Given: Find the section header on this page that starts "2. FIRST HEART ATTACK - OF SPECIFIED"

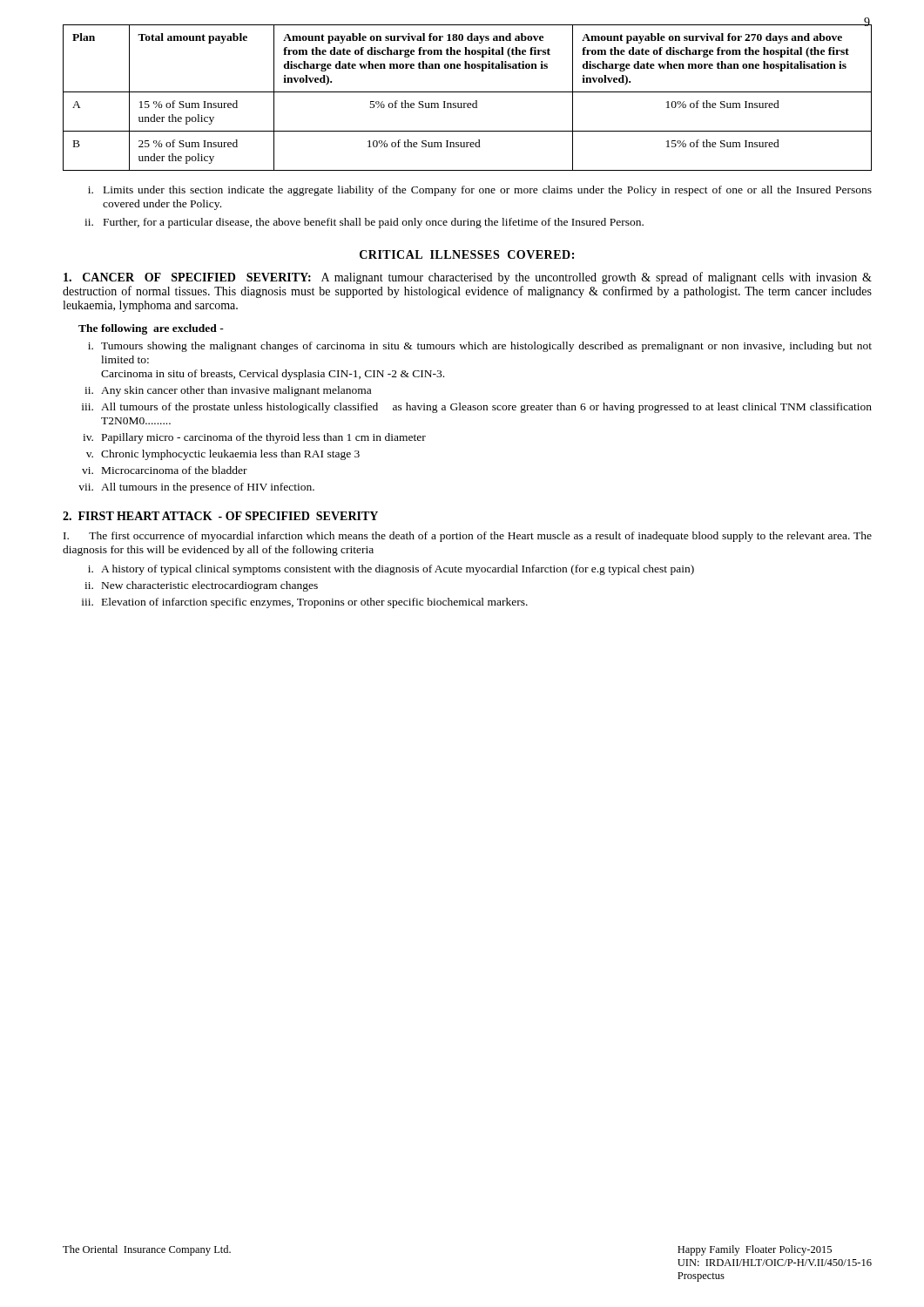Looking at the screenshot, I should (221, 516).
